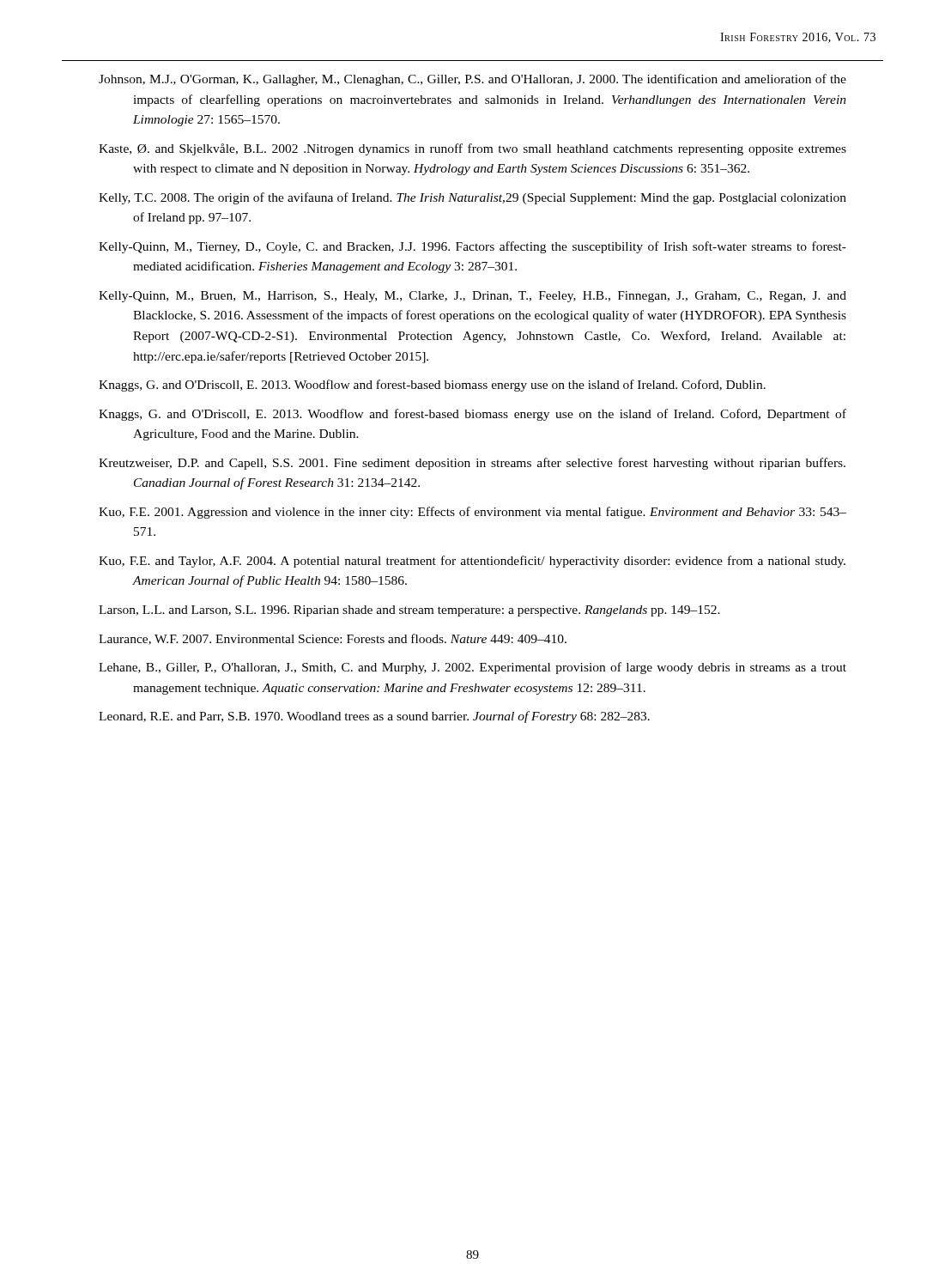The width and height of the screenshot is (945, 1288).
Task: Find the passage starting "Kuo, F.E. 2001. Aggression and violence in the"
Action: tap(472, 521)
